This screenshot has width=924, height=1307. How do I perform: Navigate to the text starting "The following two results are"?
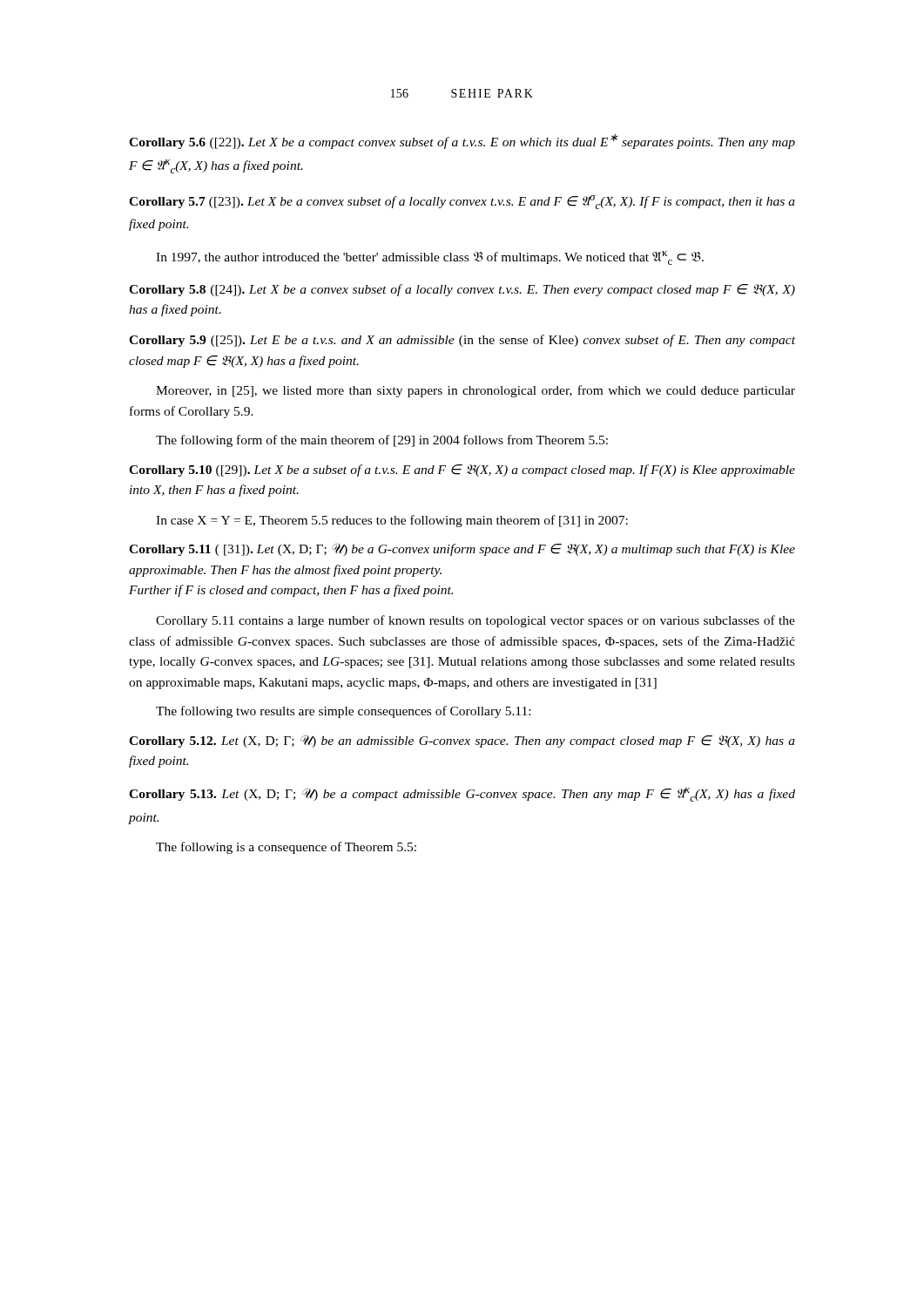click(462, 711)
